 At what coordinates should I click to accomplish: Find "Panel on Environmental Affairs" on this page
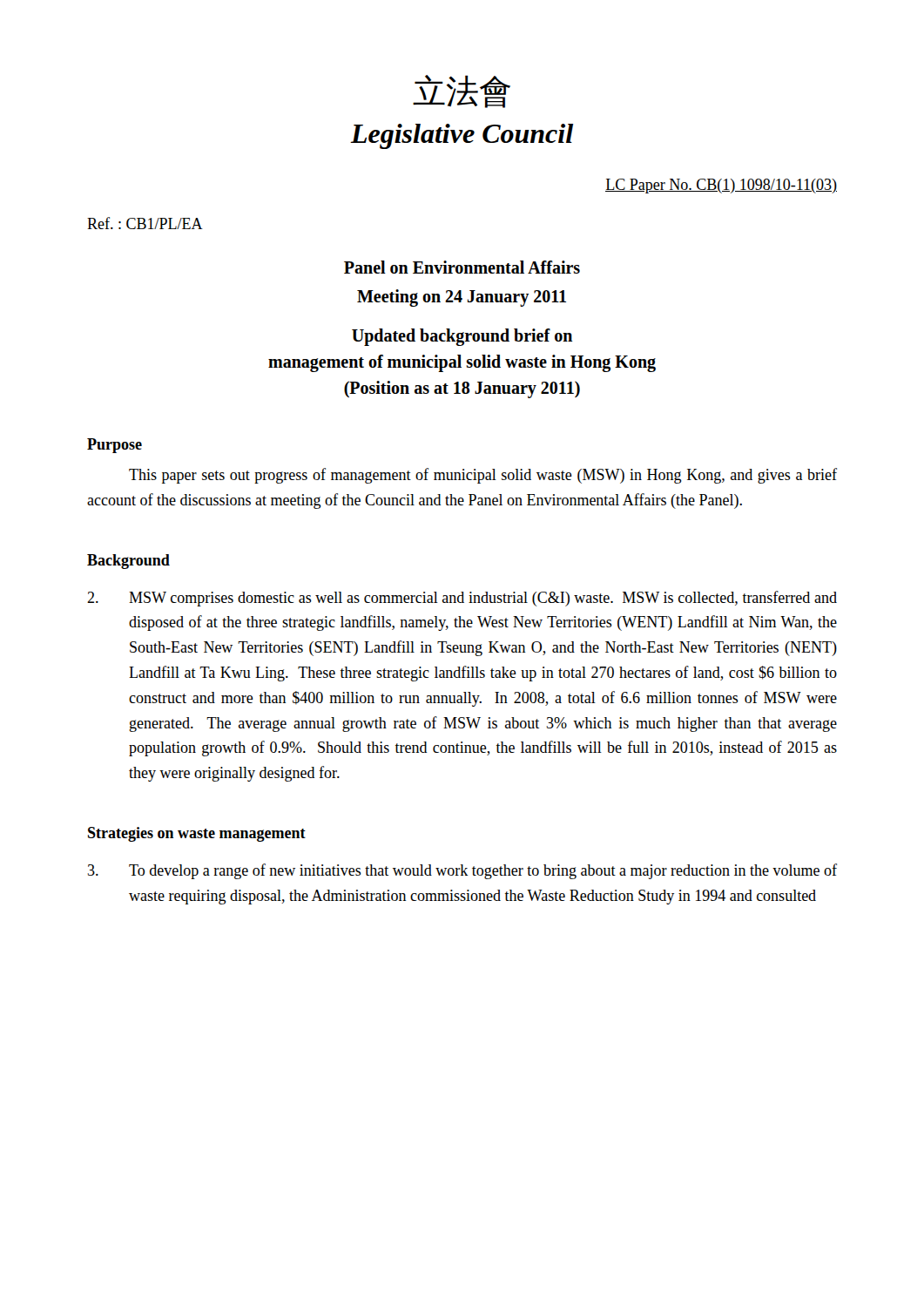(x=462, y=267)
